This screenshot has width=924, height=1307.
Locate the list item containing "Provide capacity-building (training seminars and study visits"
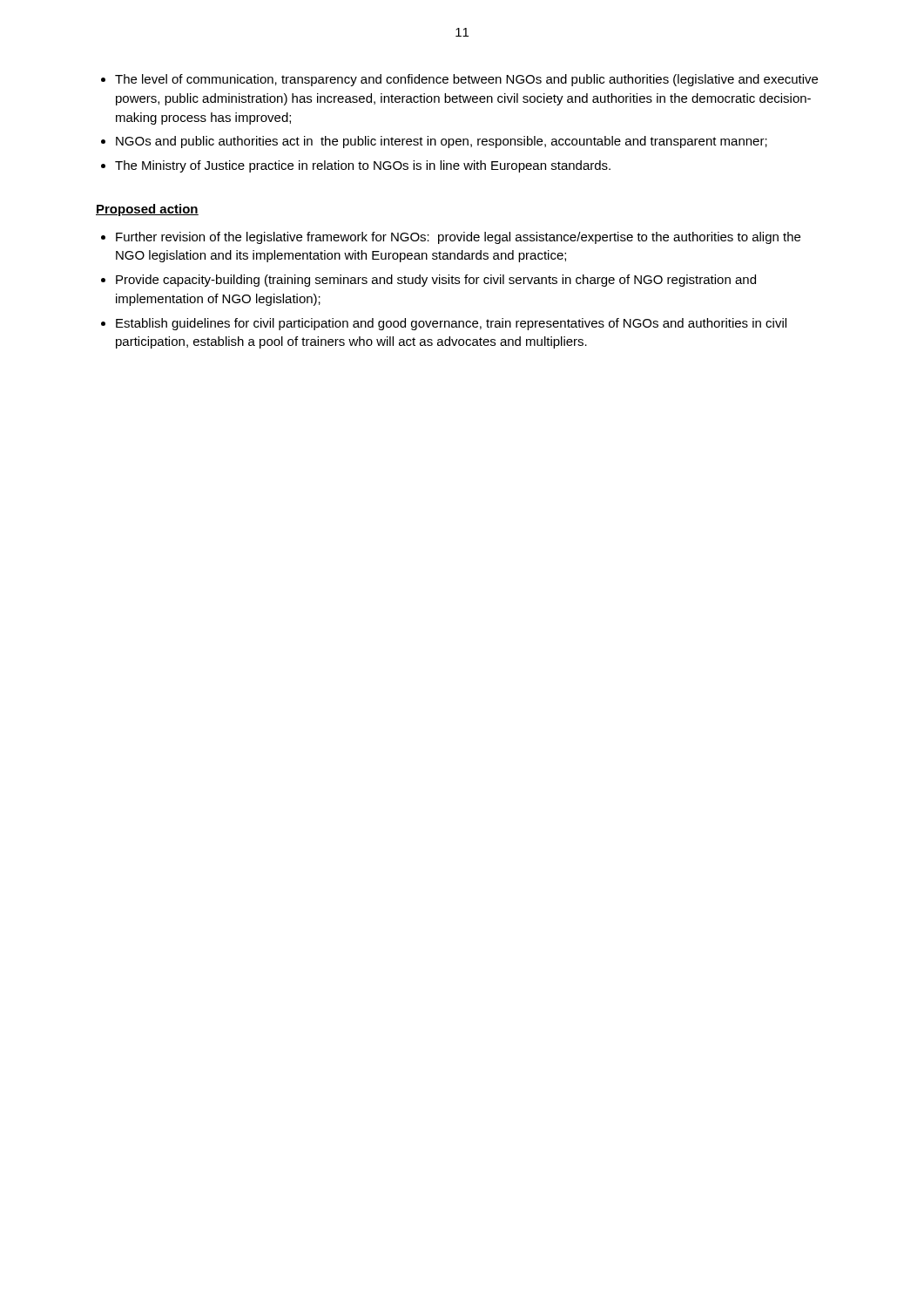click(472, 289)
